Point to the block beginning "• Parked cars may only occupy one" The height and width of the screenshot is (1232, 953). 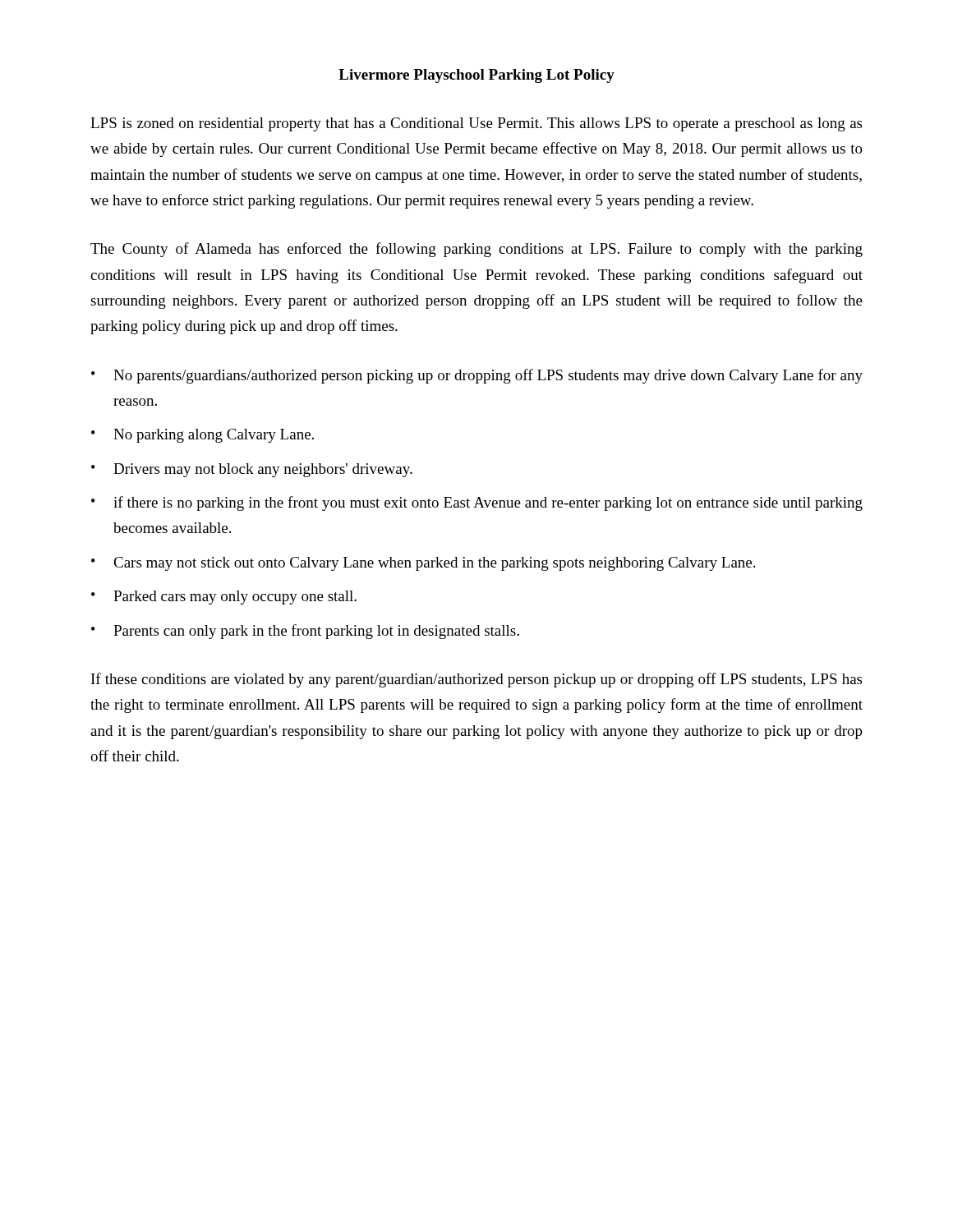click(x=224, y=598)
